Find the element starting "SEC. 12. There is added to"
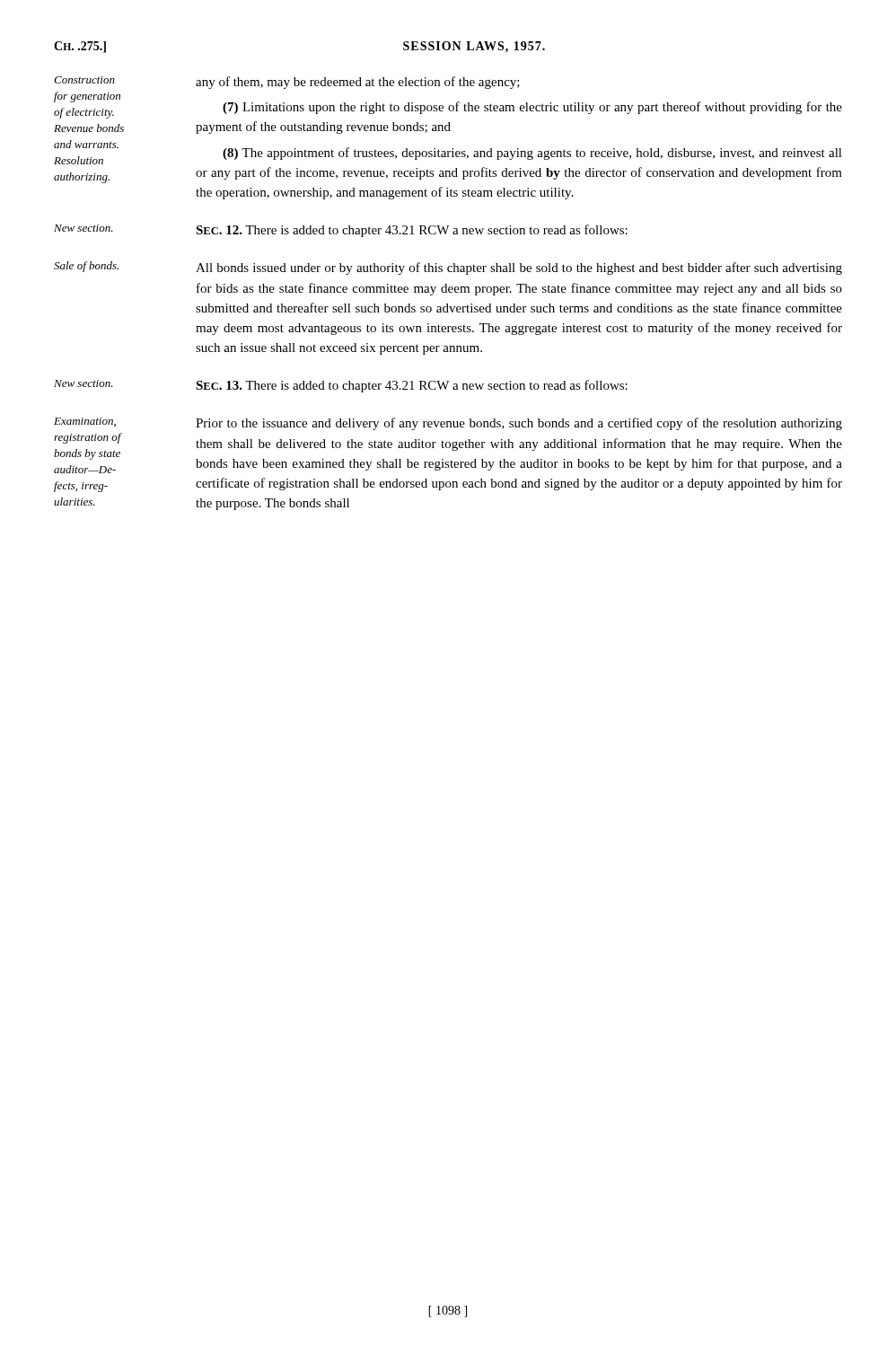This screenshot has width=896, height=1347. 519,230
